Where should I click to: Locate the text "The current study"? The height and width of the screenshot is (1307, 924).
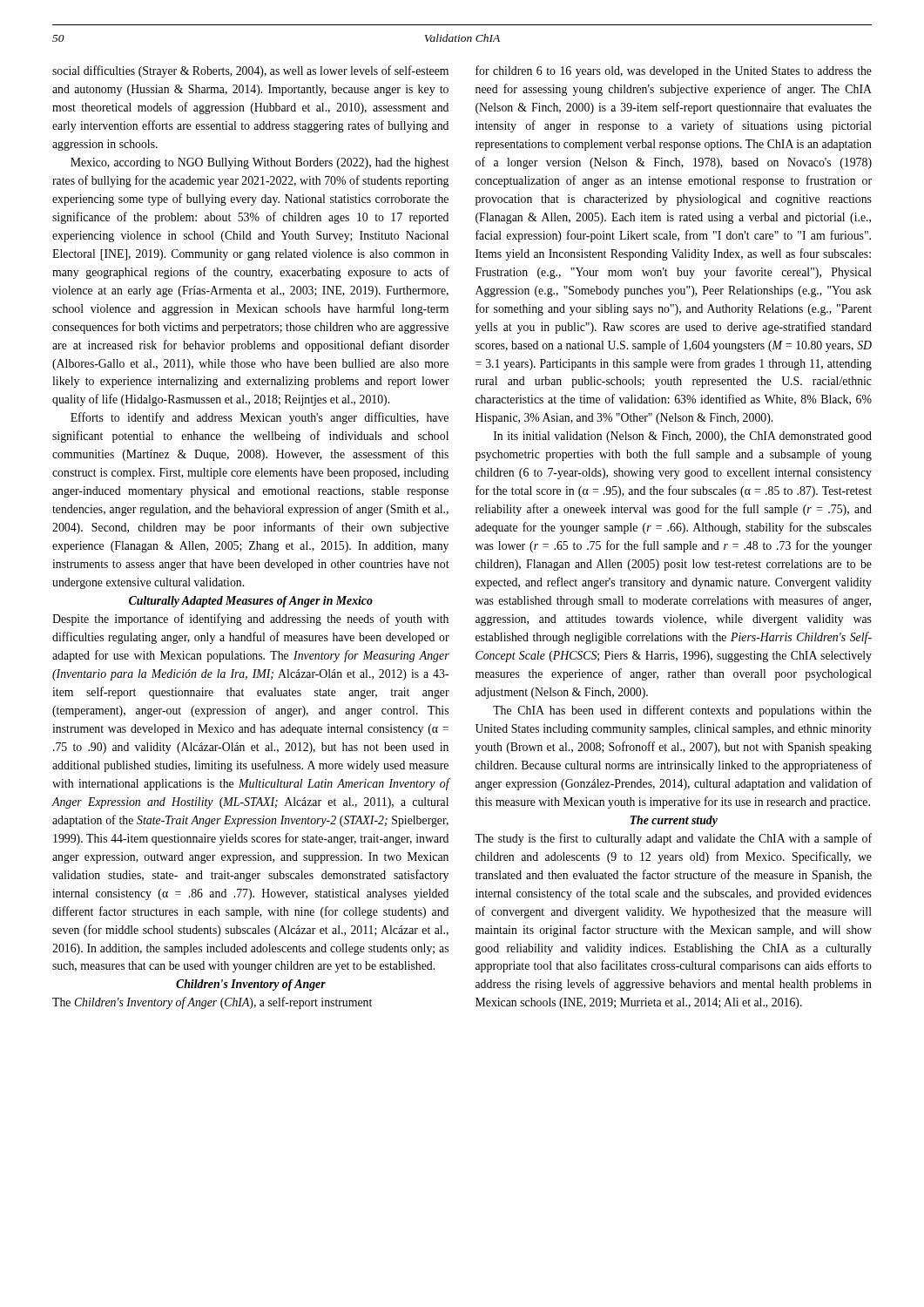click(673, 821)
